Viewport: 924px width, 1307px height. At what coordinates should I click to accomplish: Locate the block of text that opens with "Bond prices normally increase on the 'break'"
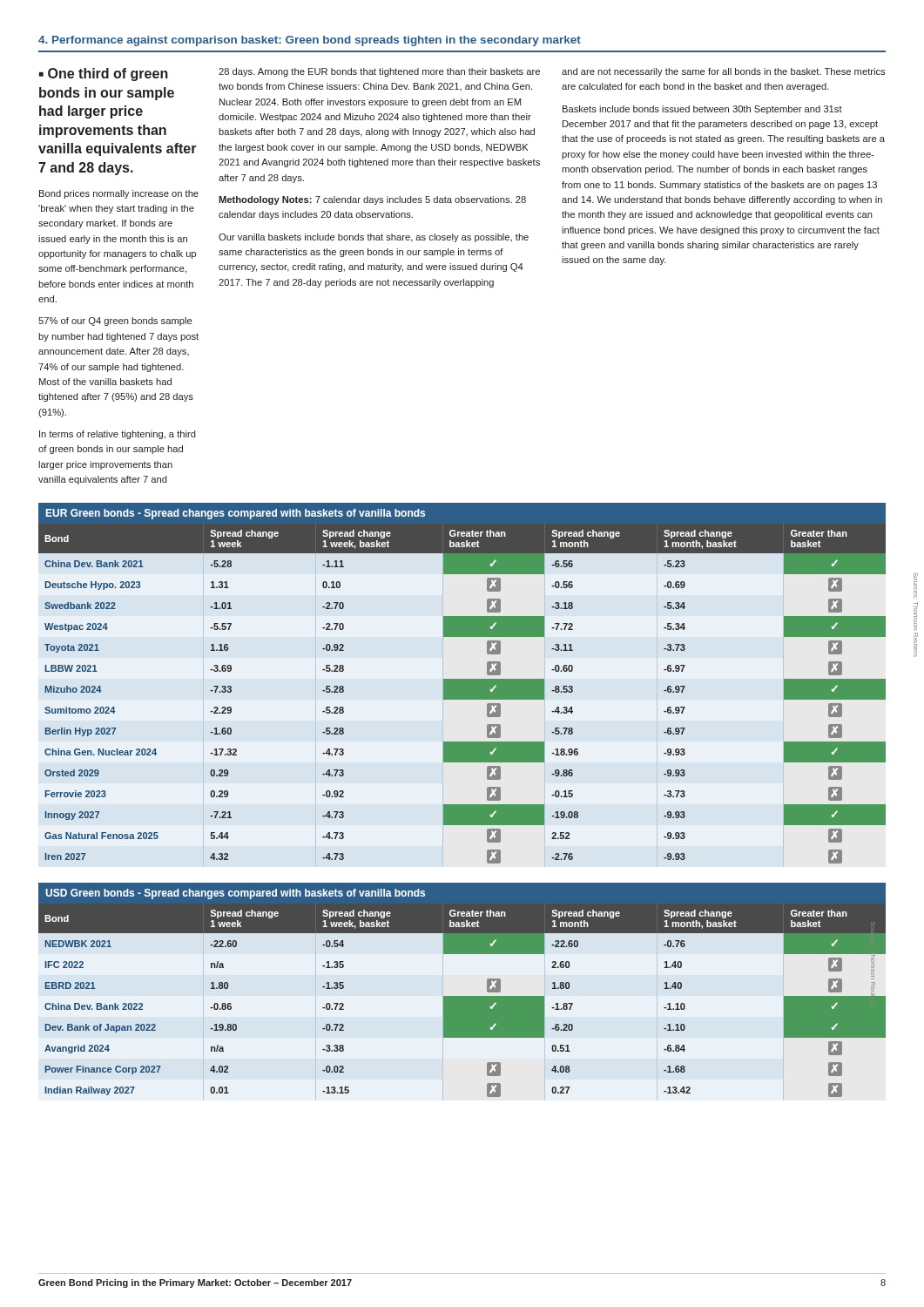click(x=119, y=337)
